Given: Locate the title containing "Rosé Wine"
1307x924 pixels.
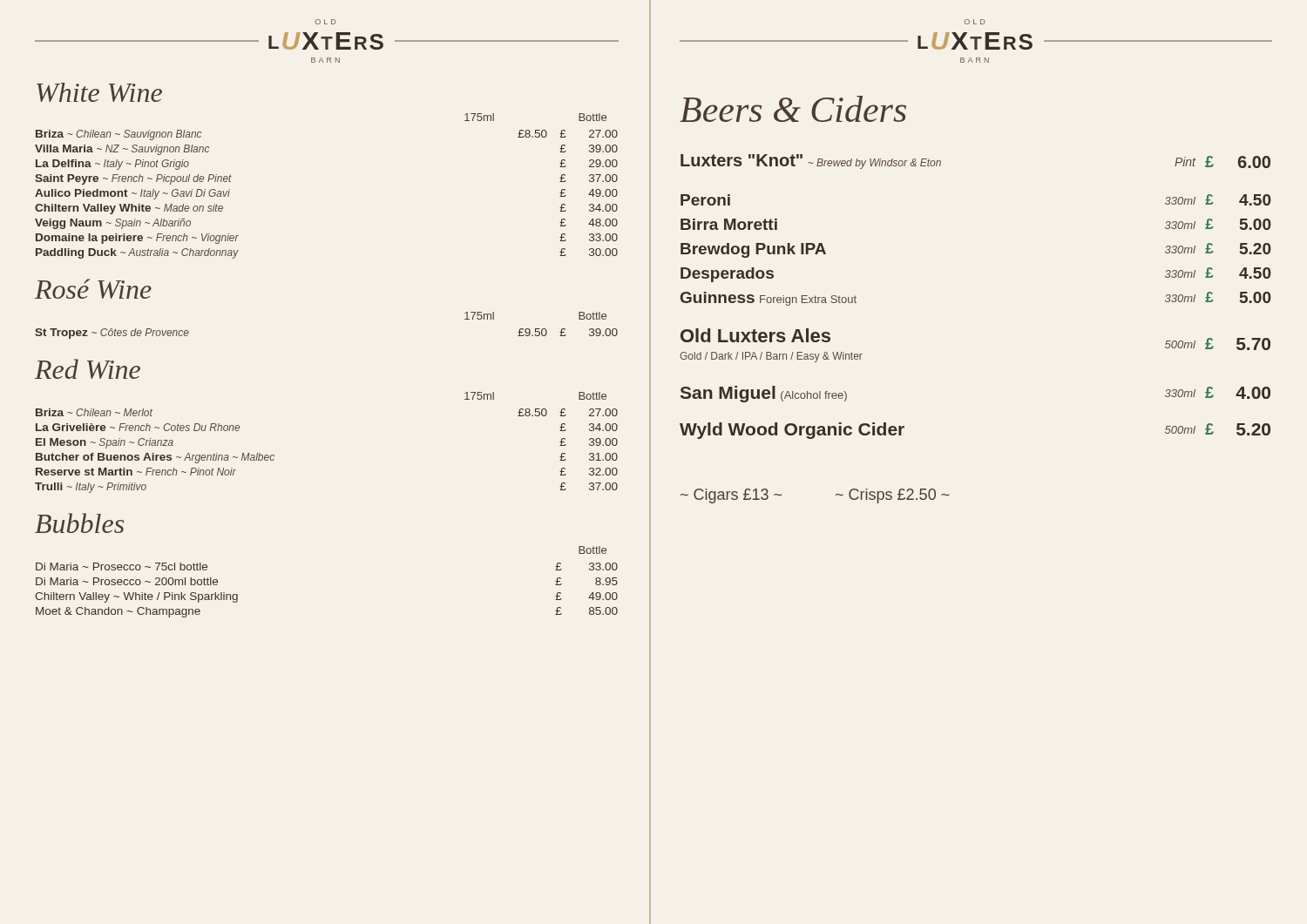Looking at the screenshot, I should coord(93,290).
